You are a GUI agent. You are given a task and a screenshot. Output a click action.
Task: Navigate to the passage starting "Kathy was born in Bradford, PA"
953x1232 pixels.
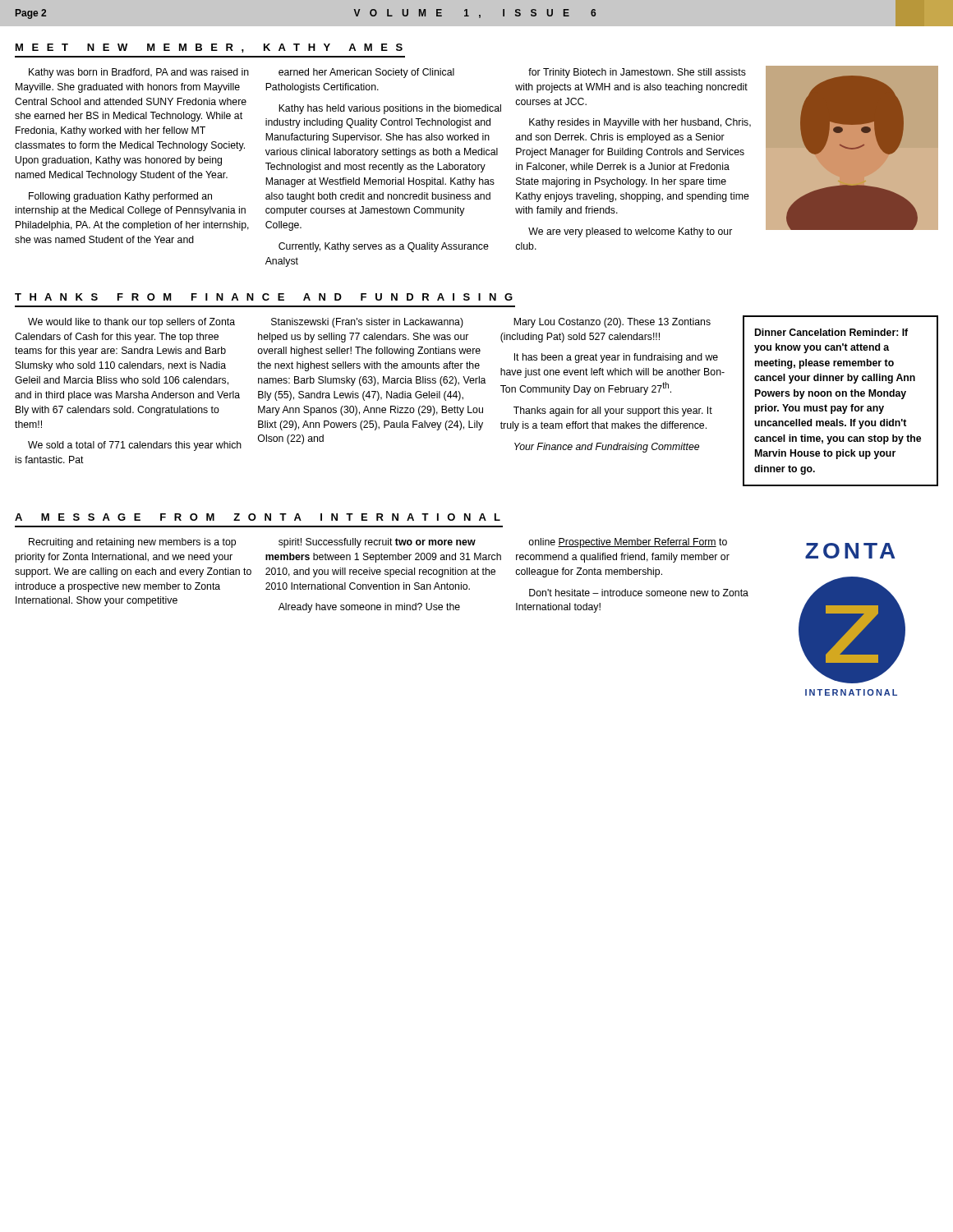click(134, 157)
